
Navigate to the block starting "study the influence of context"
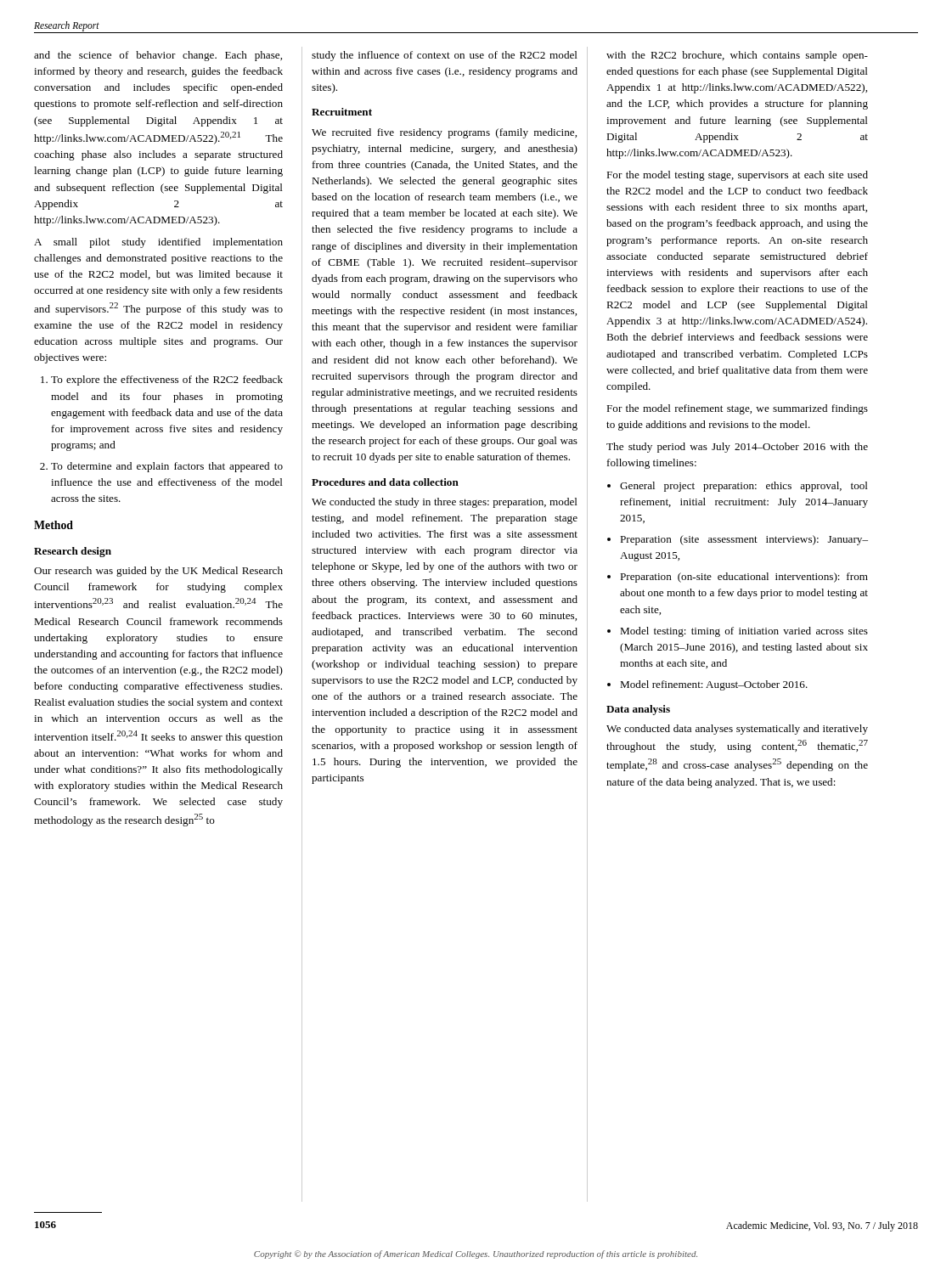[x=445, y=71]
